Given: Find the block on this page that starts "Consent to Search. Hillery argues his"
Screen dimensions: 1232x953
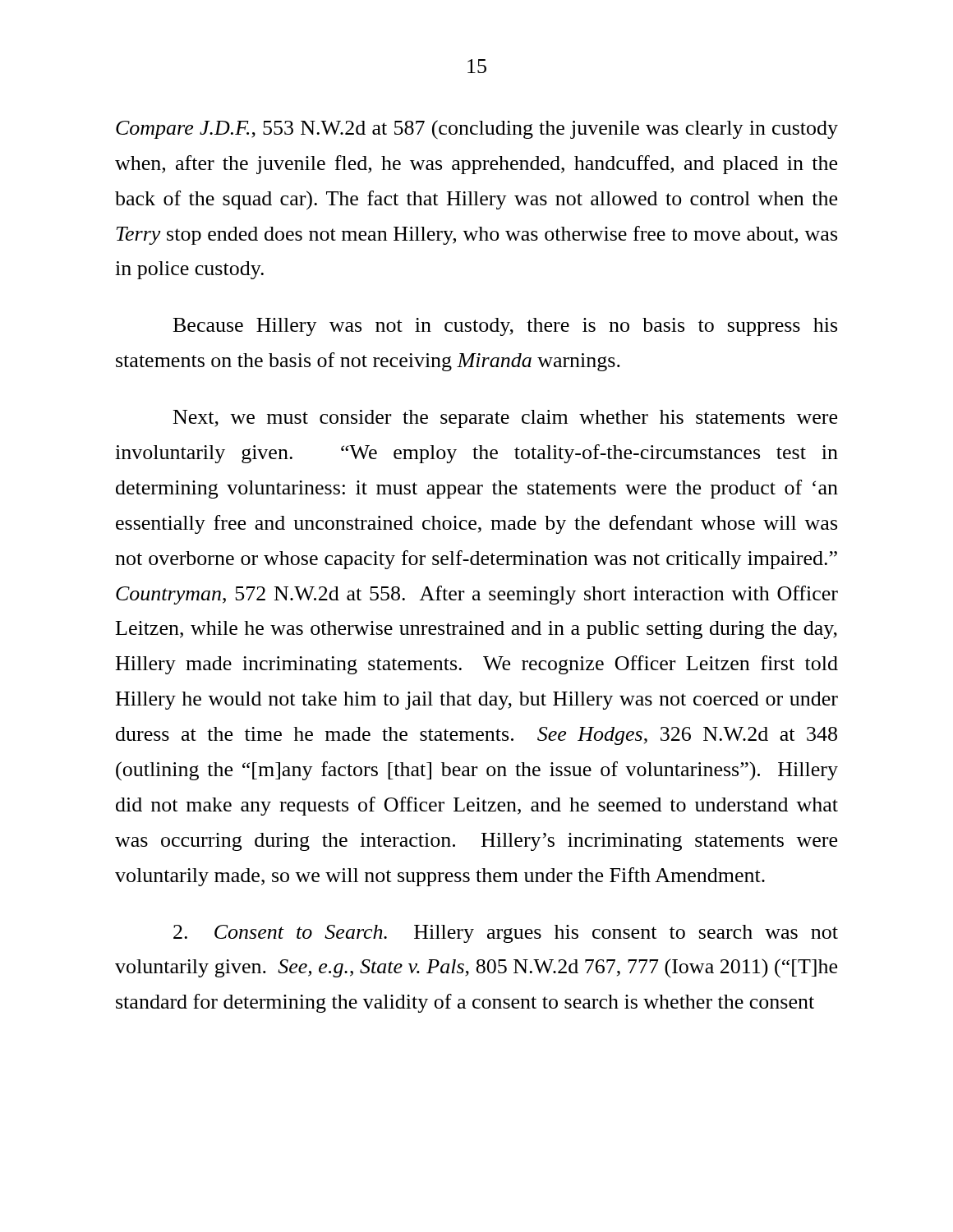Looking at the screenshot, I should coord(476,967).
